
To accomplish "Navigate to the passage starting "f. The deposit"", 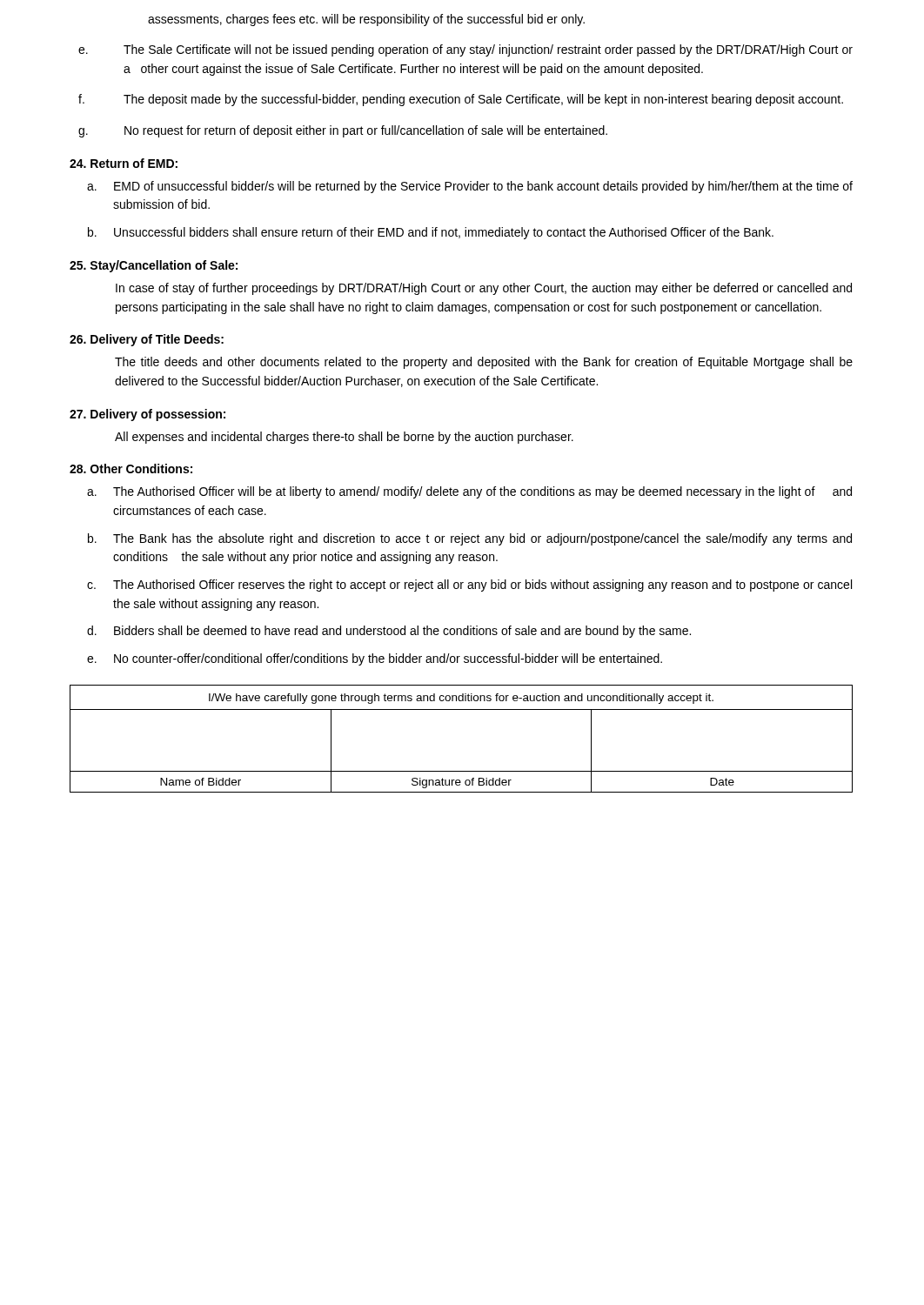I will click(461, 100).
